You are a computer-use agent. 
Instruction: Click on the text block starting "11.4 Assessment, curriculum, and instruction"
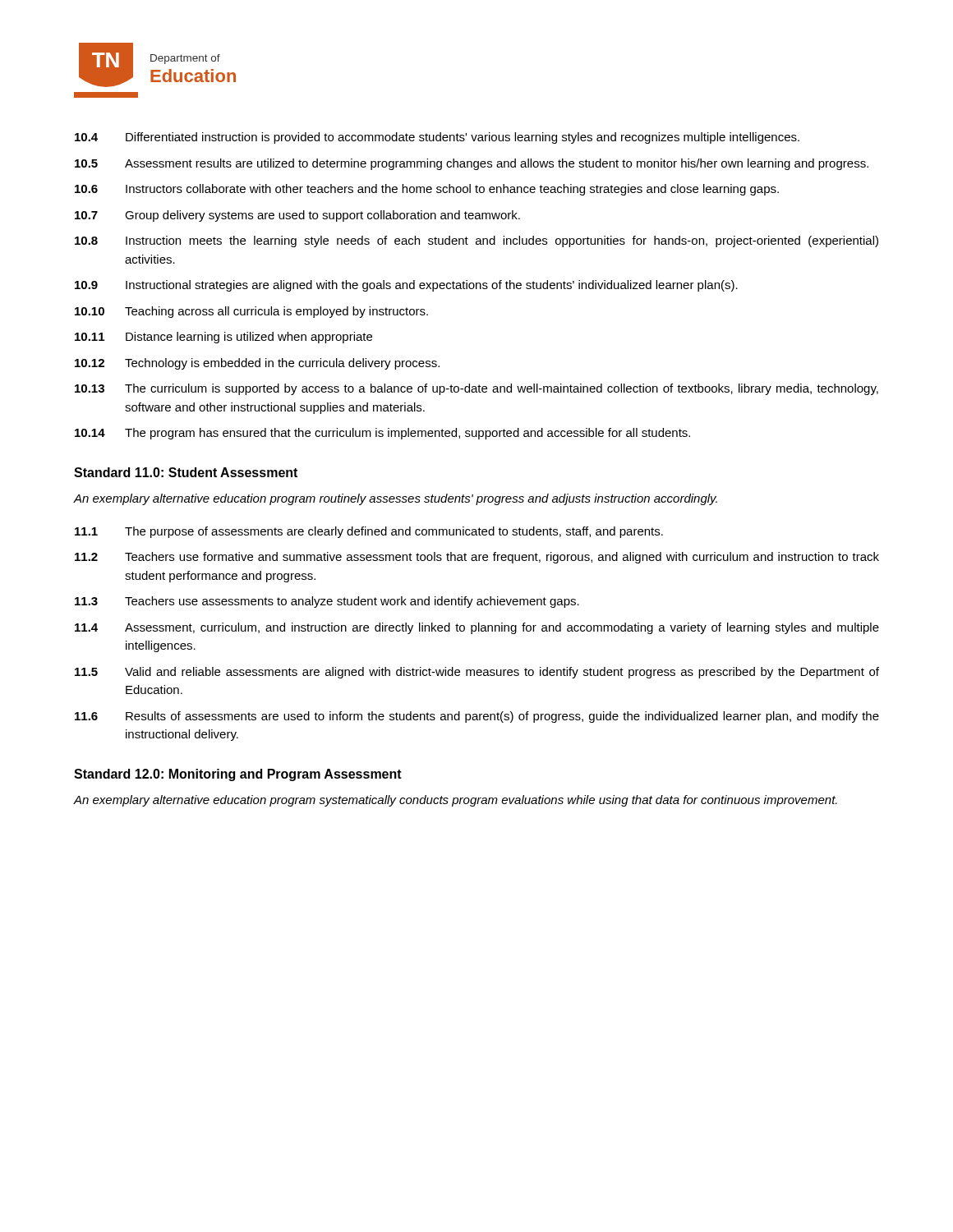(476, 637)
